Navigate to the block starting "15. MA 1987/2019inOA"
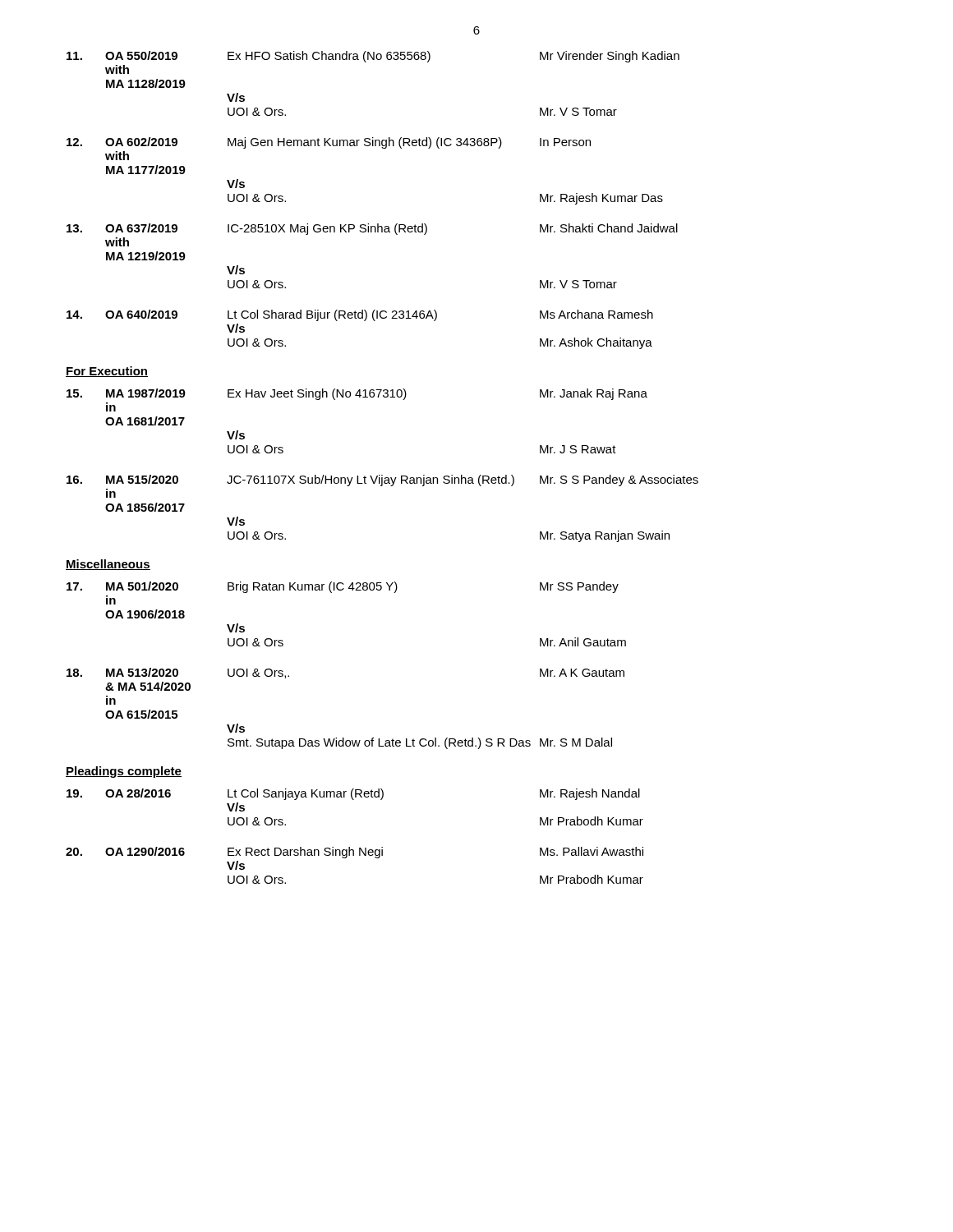 pos(357,394)
